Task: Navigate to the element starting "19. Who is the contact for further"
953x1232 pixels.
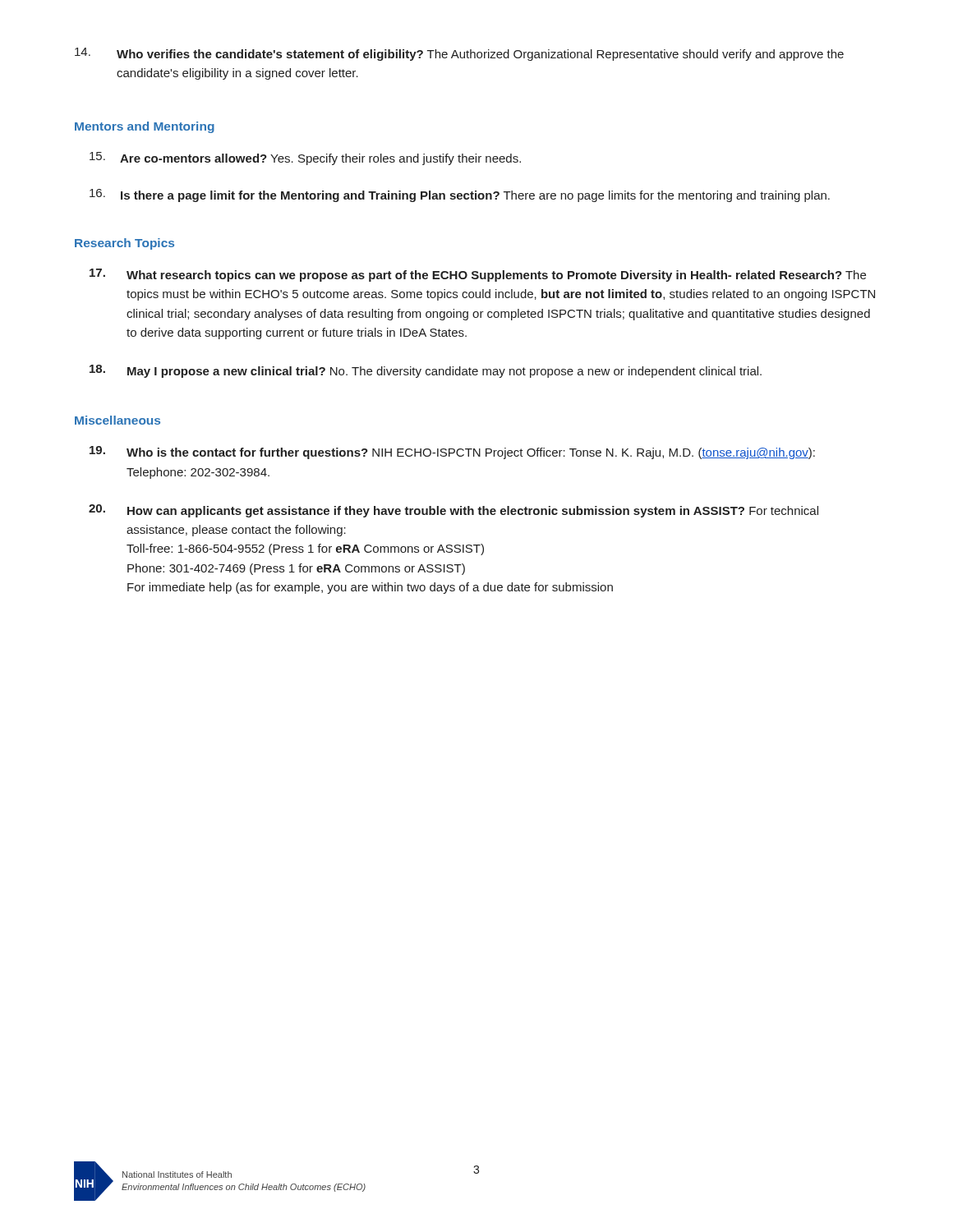Action: tap(484, 462)
